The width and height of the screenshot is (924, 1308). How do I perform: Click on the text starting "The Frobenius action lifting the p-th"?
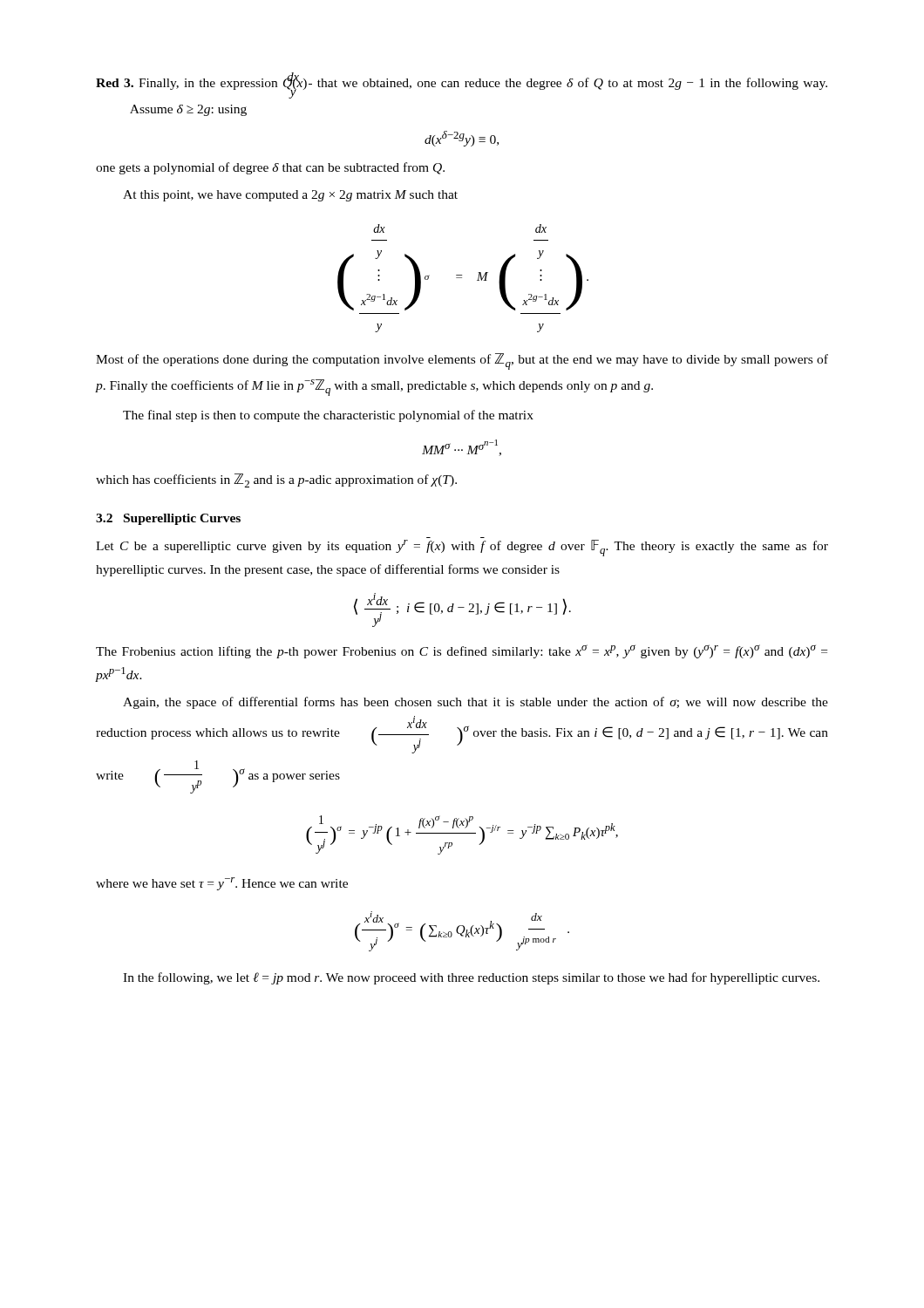click(462, 661)
